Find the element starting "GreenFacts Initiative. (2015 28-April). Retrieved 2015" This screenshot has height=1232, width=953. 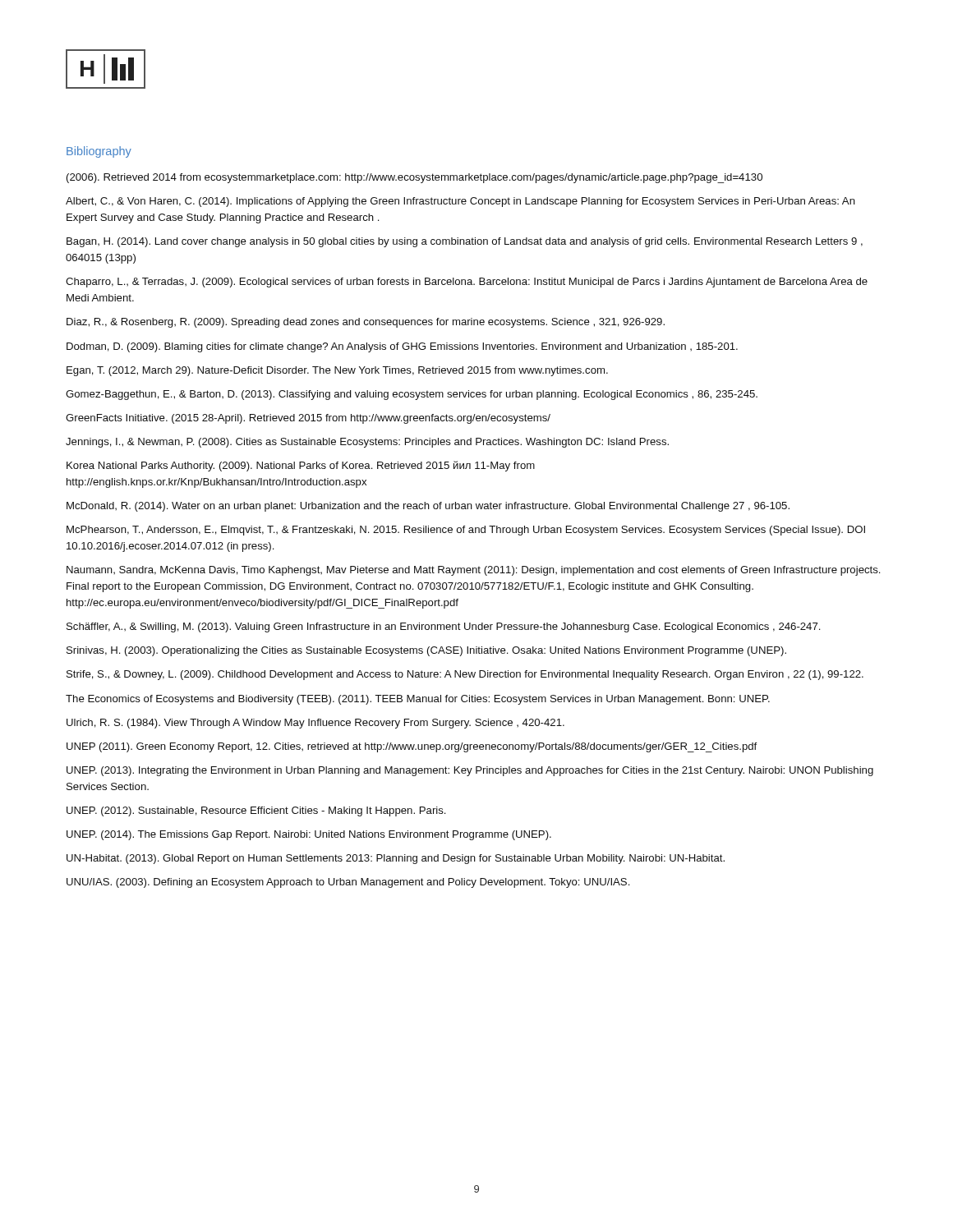[308, 417]
